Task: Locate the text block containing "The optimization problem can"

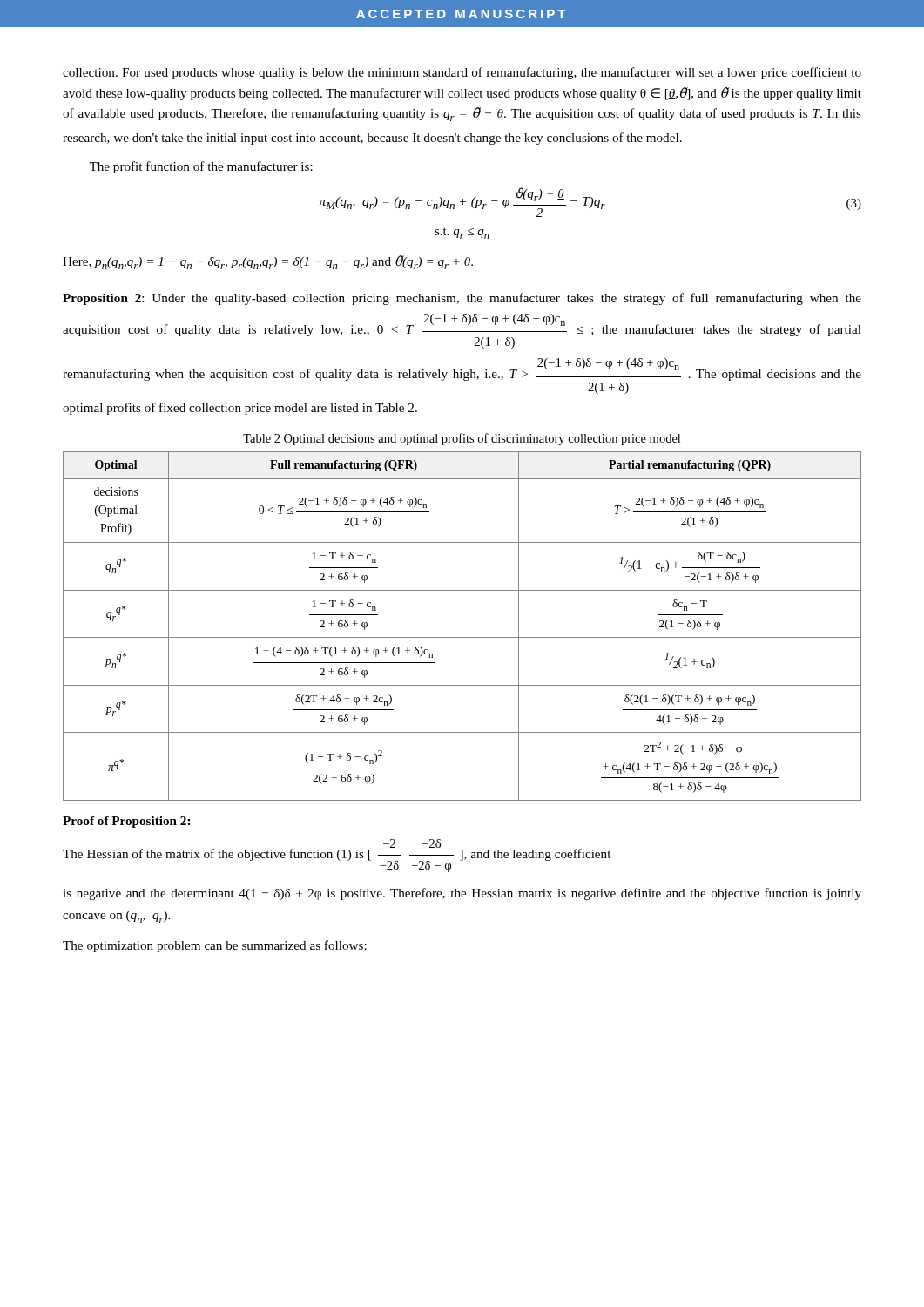Action: 215,945
